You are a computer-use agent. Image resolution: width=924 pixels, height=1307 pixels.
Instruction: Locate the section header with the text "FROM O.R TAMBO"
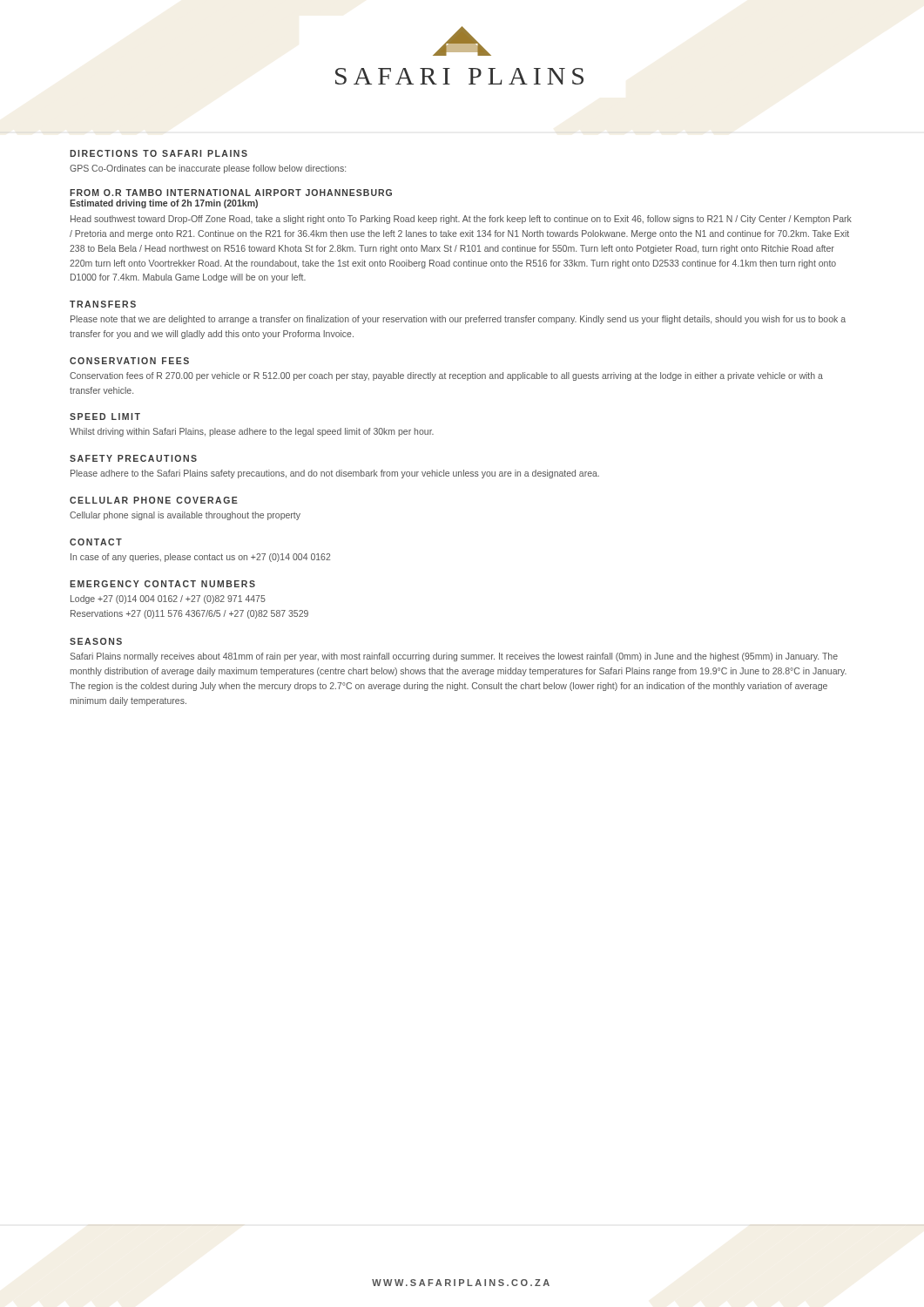(x=232, y=193)
